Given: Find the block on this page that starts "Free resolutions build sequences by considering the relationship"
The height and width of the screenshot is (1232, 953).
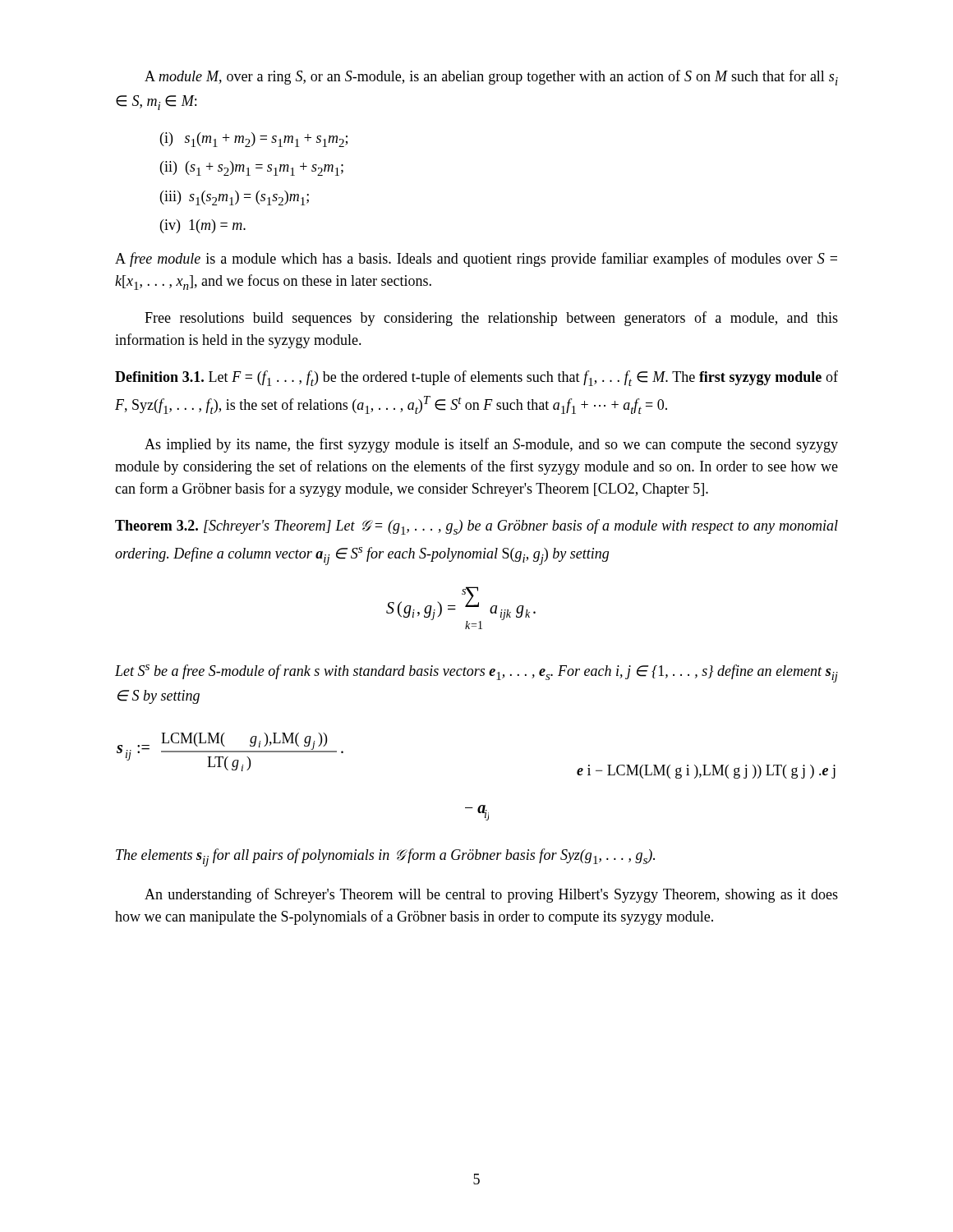Looking at the screenshot, I should click(x=476, y=329).
